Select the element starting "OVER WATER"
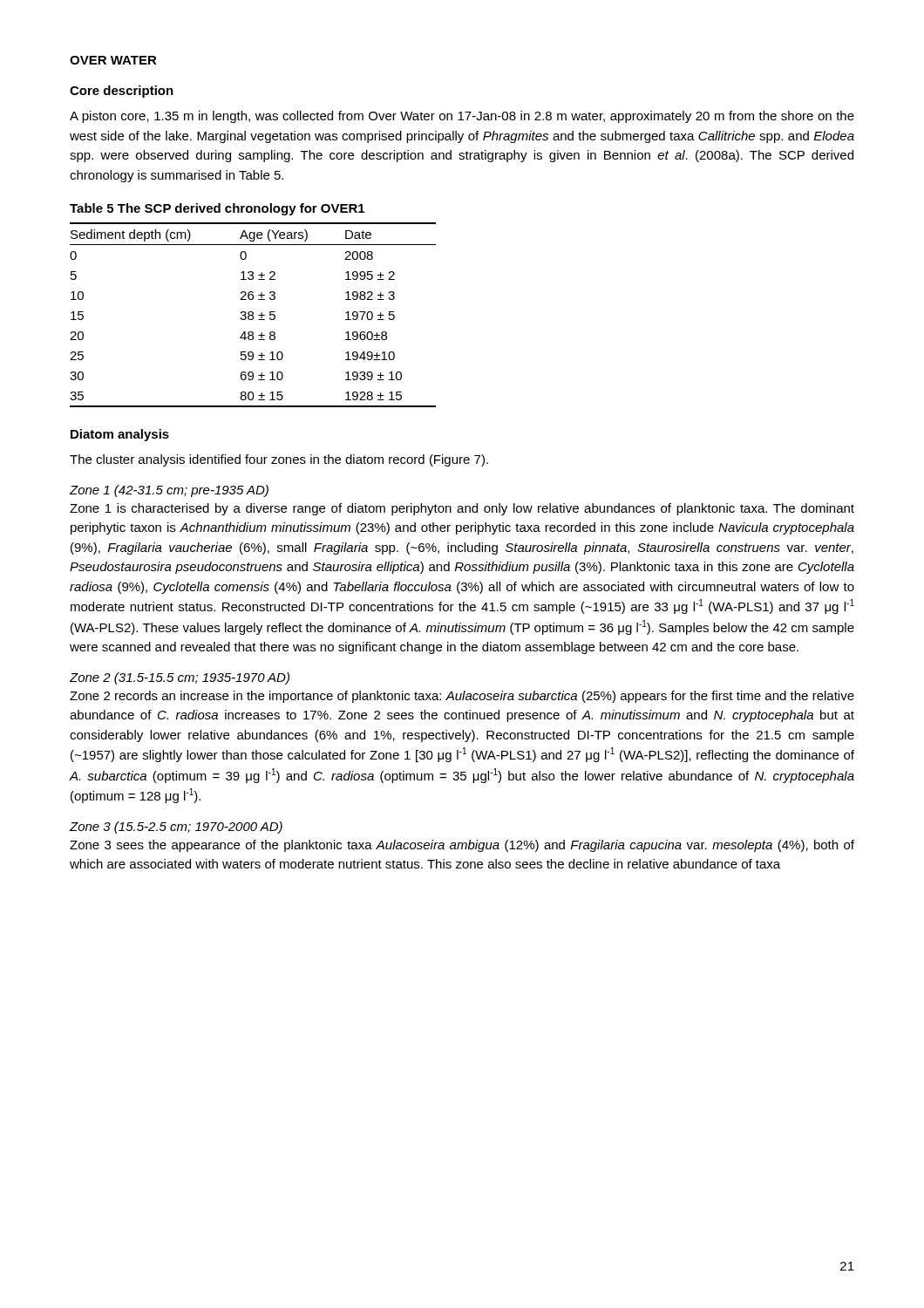This screenshot has height=1308, width=924. pyautogui.click(x=113, y=60)
